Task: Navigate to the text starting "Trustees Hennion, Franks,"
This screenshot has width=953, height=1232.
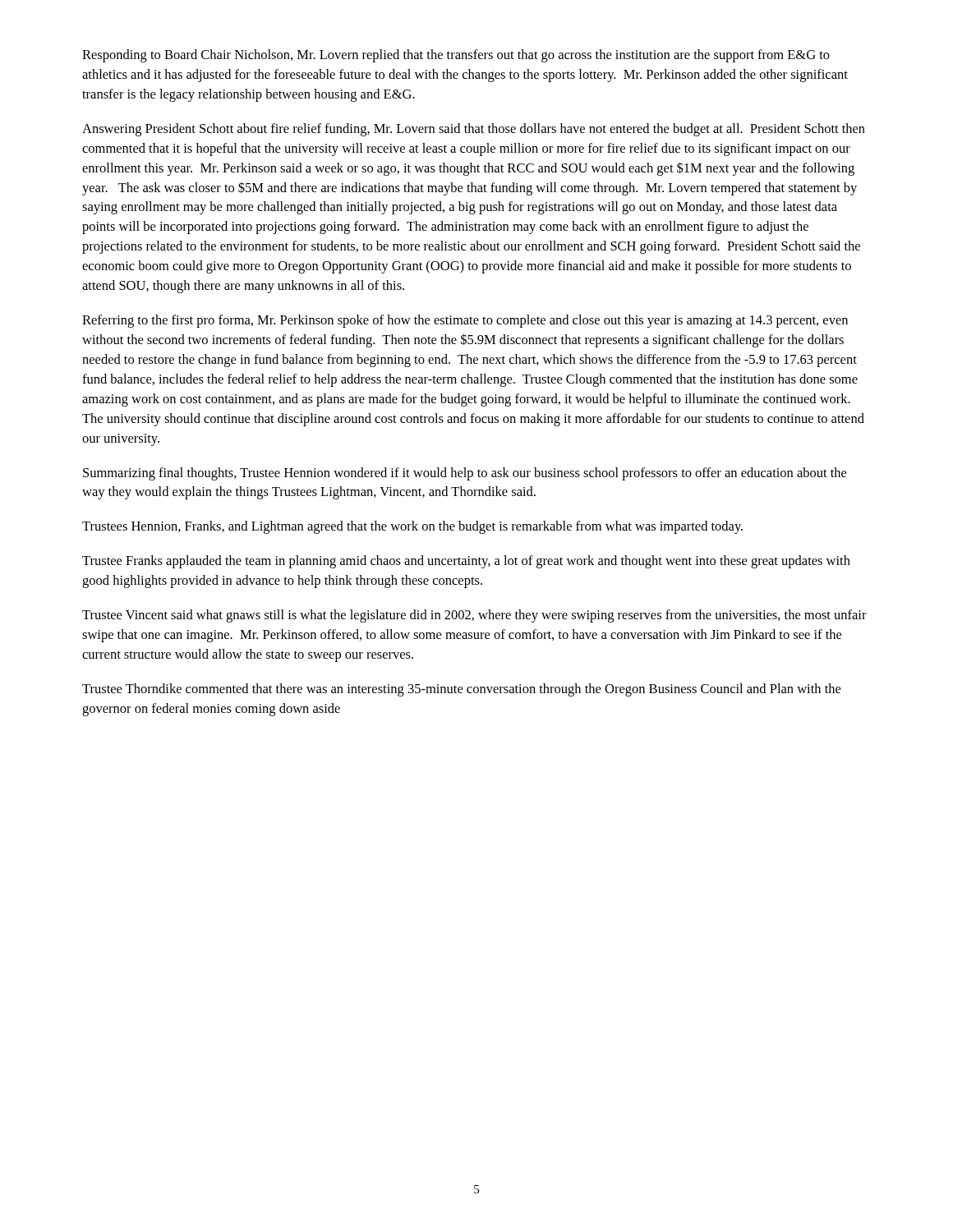Action: [x=413, y=526]
